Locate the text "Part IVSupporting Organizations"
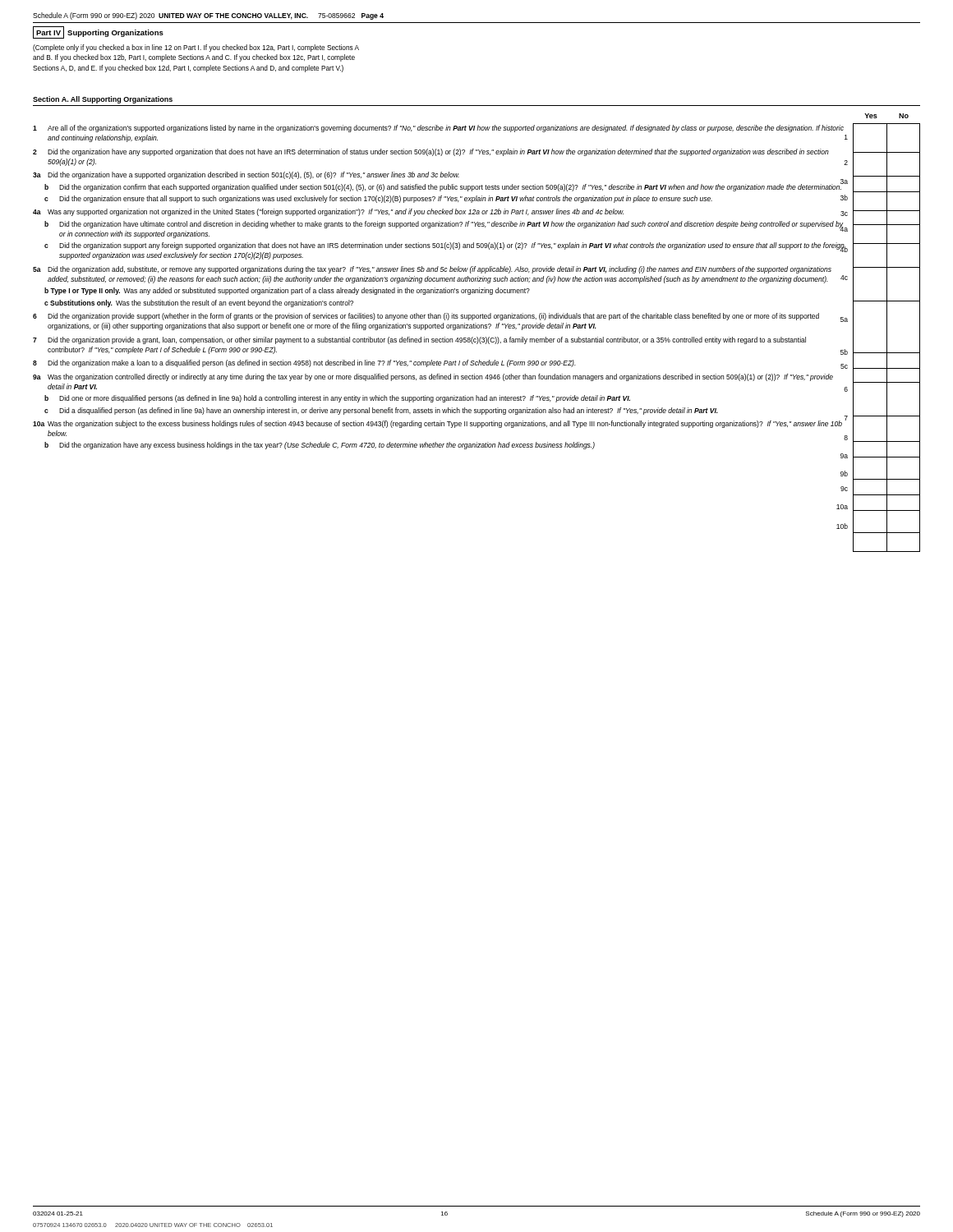The height and width of the screenshot is (1232, 953). click(98, 32)
